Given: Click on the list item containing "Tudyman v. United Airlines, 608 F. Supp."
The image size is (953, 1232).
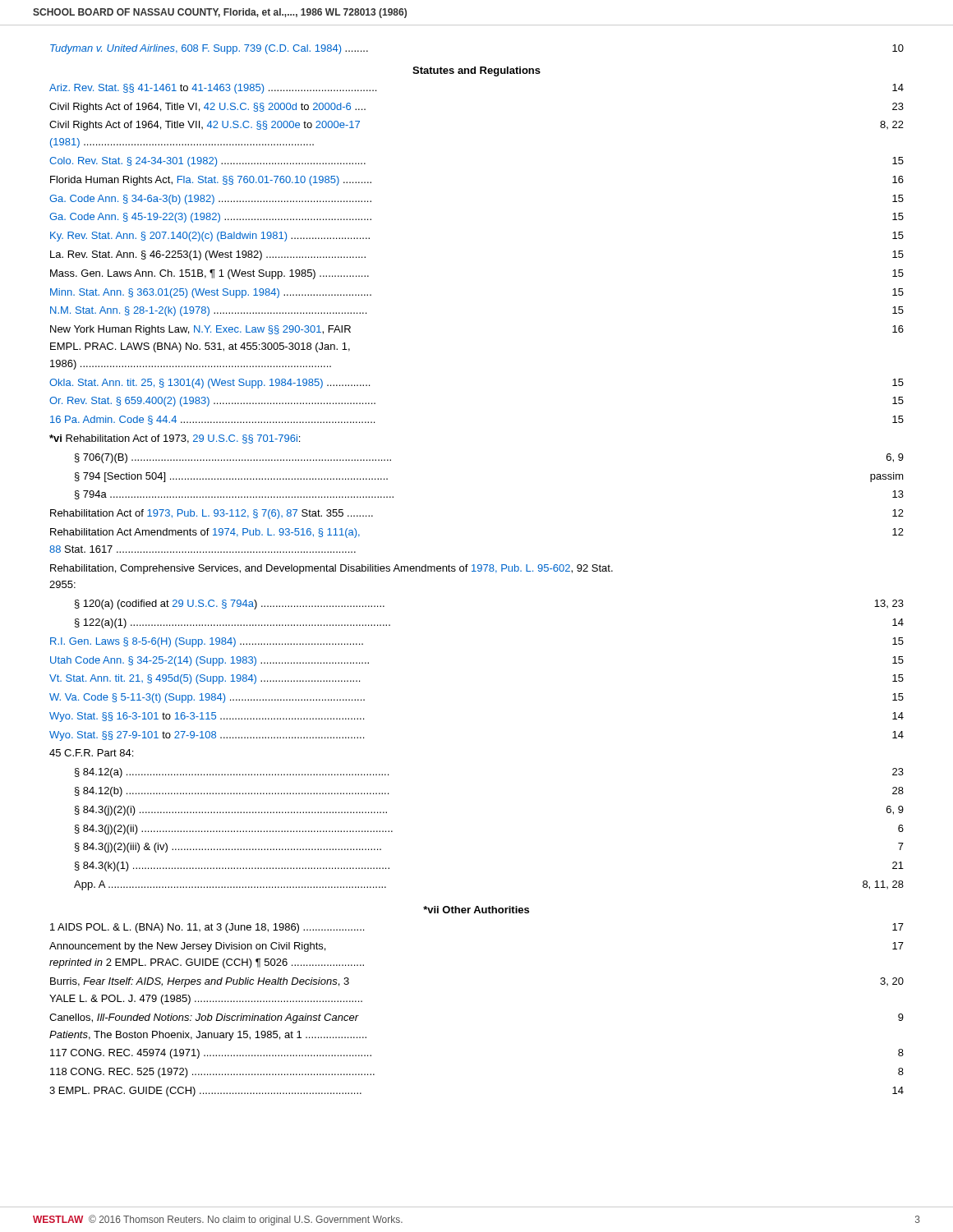Looking at the screenshot, I should click(195, 48).
